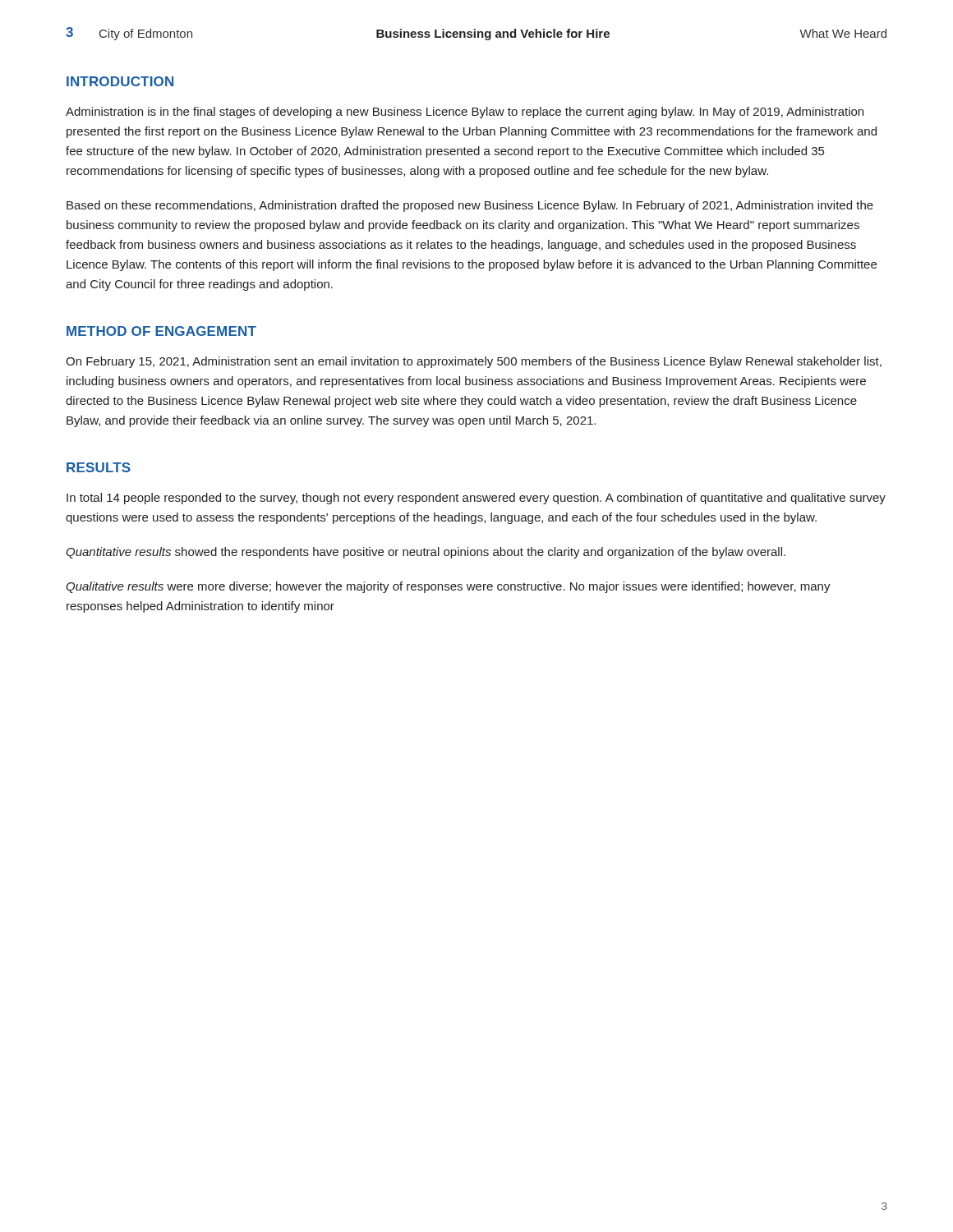Locate the text block starting "Administration is in the"

[472, 141]
